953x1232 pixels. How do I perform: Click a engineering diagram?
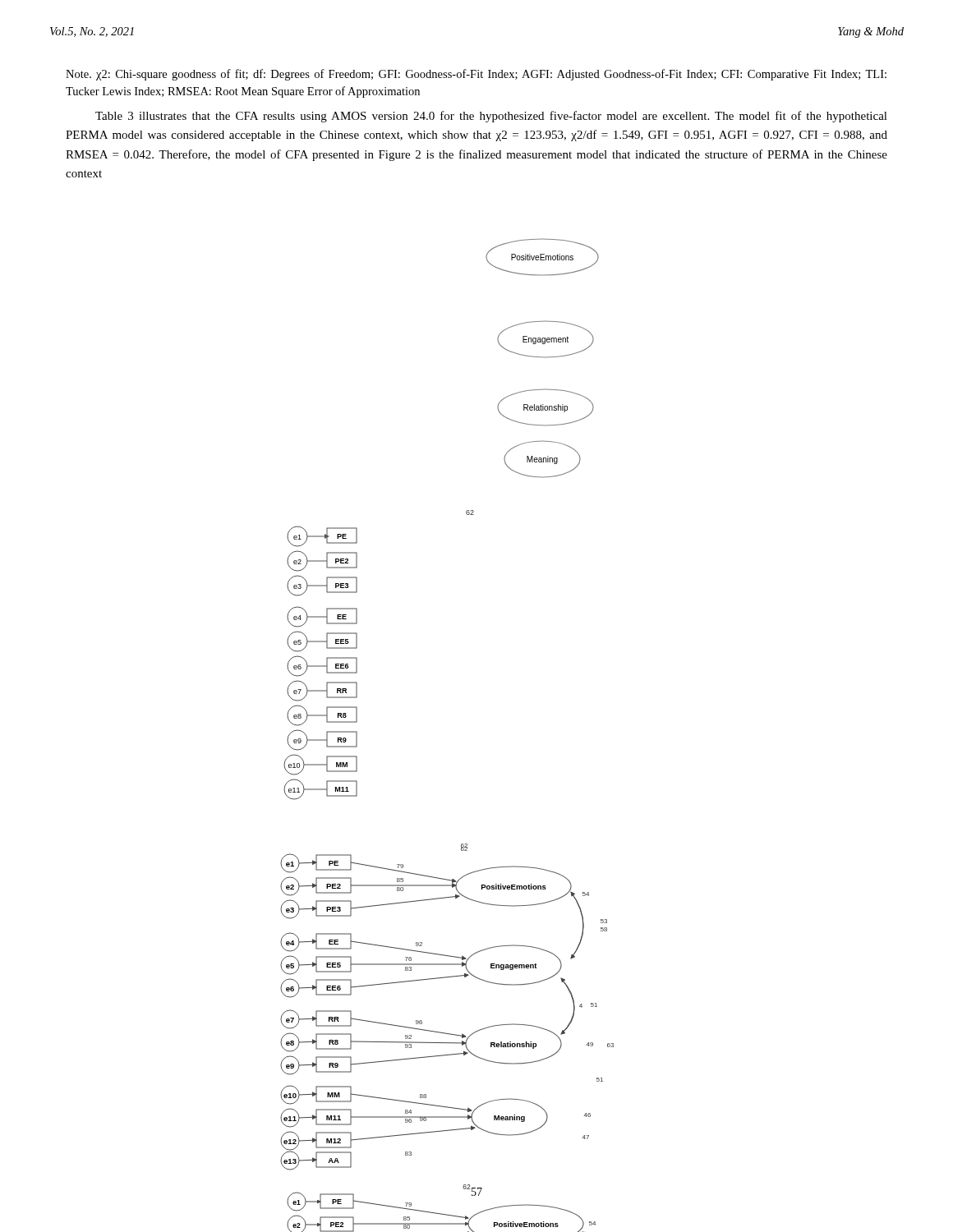[476, 715]
